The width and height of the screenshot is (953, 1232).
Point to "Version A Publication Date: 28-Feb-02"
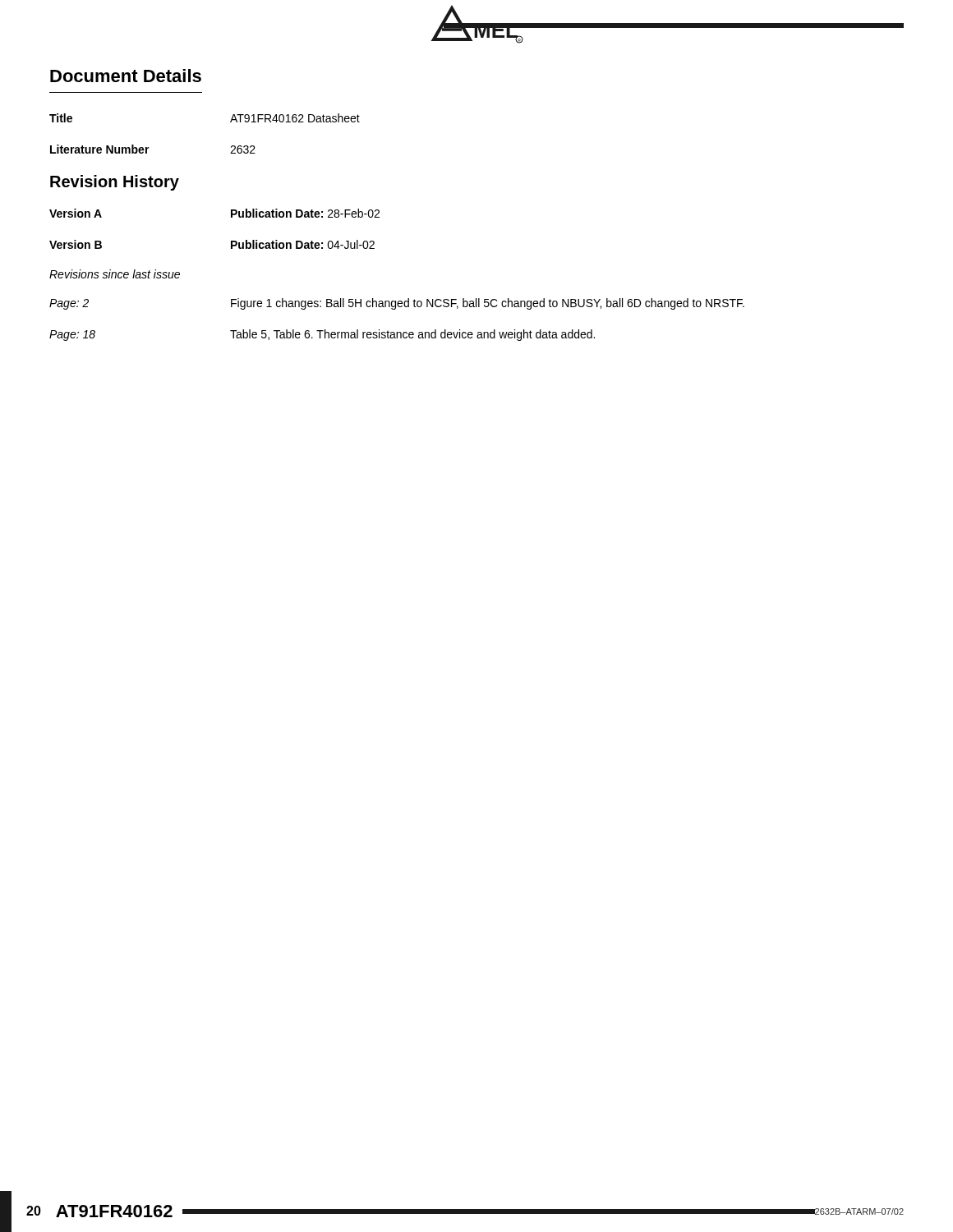click(x=75, y=213)
